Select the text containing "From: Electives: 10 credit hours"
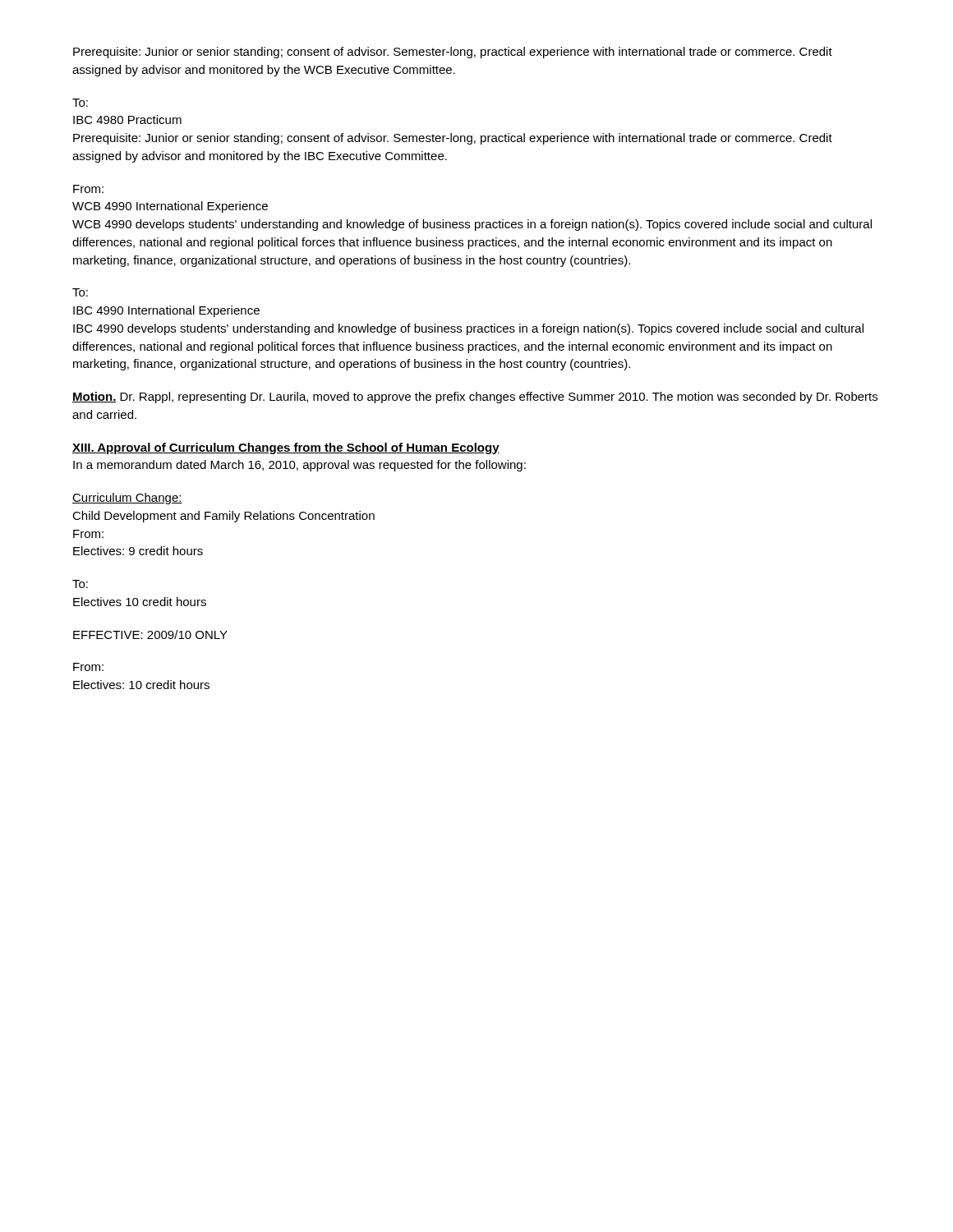The width and height of the screenshot is (953, 1232). point(88,667)
